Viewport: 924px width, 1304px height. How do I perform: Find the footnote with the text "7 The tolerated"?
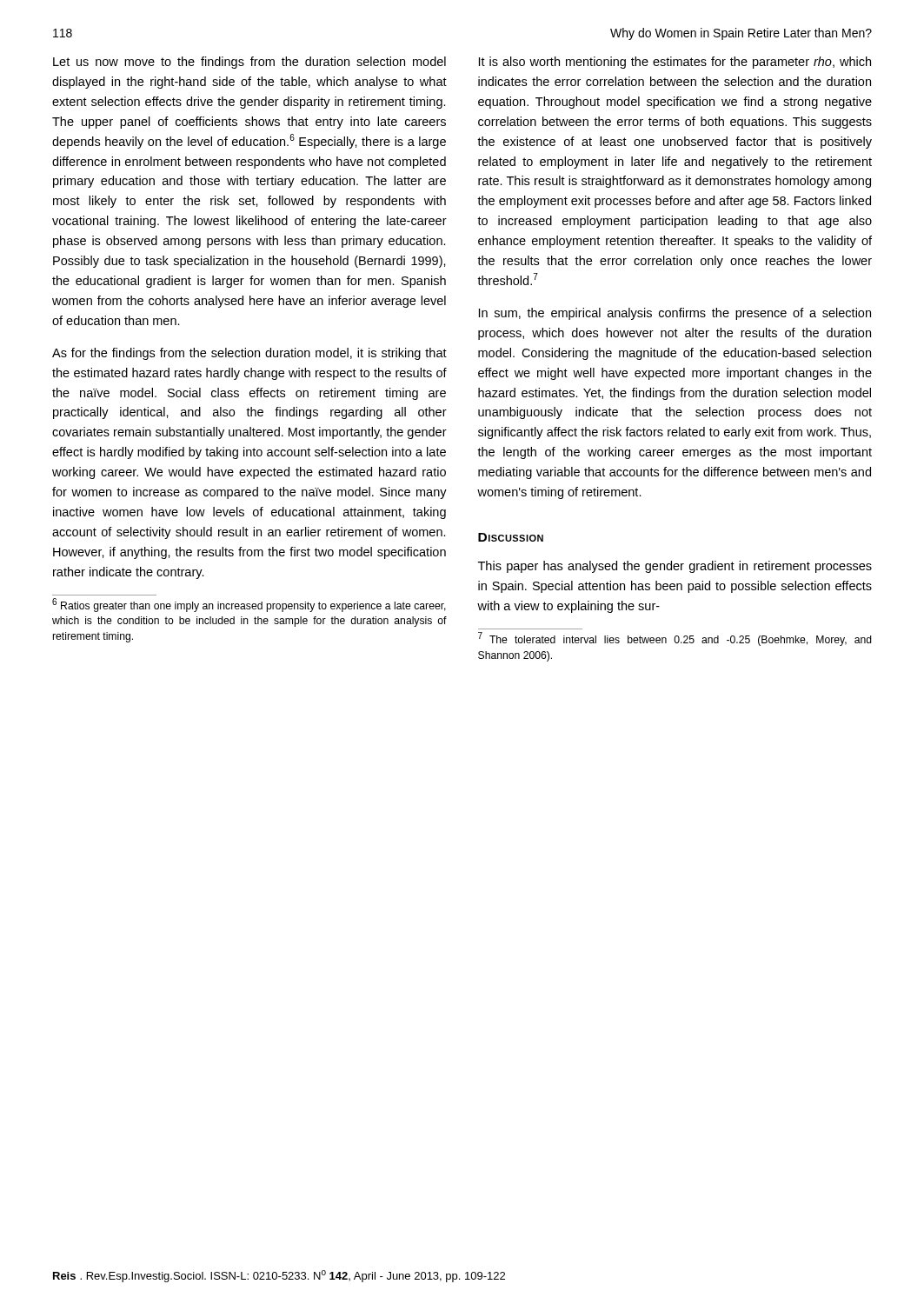pos(675,648)
